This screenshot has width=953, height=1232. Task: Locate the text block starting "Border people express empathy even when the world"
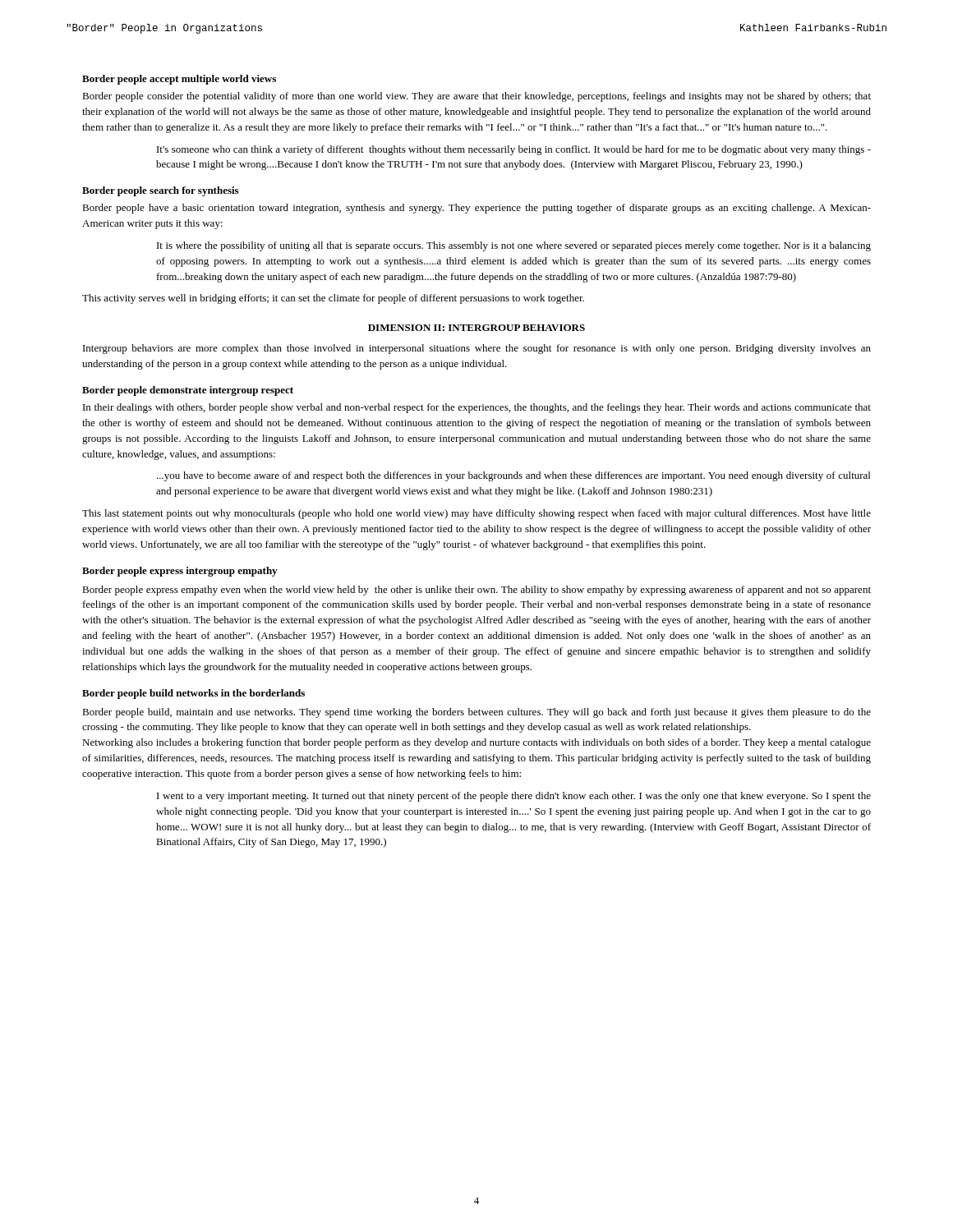tap(476, 628)
